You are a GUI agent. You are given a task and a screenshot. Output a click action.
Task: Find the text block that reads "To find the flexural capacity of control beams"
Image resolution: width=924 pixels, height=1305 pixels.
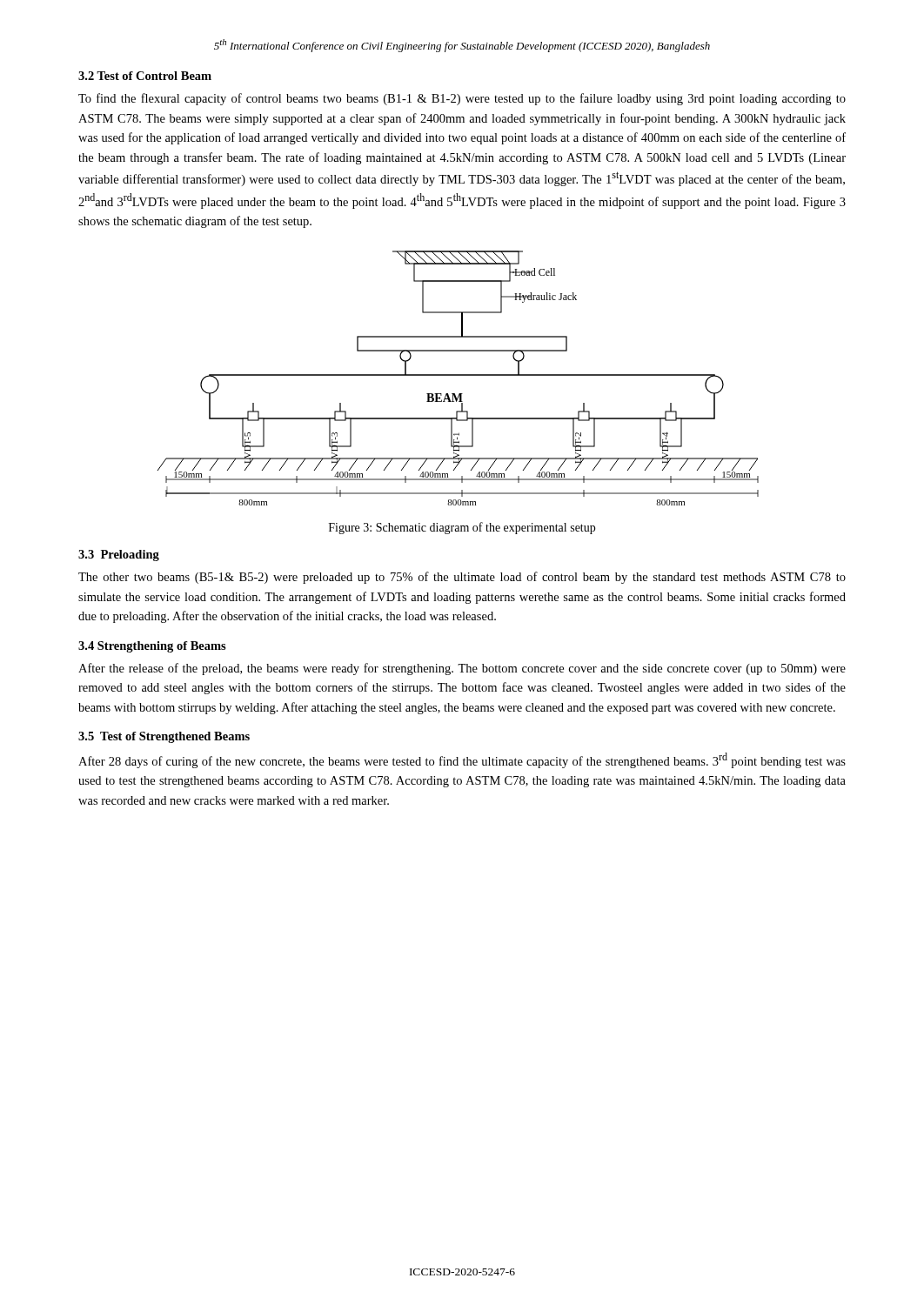(462, 160)
